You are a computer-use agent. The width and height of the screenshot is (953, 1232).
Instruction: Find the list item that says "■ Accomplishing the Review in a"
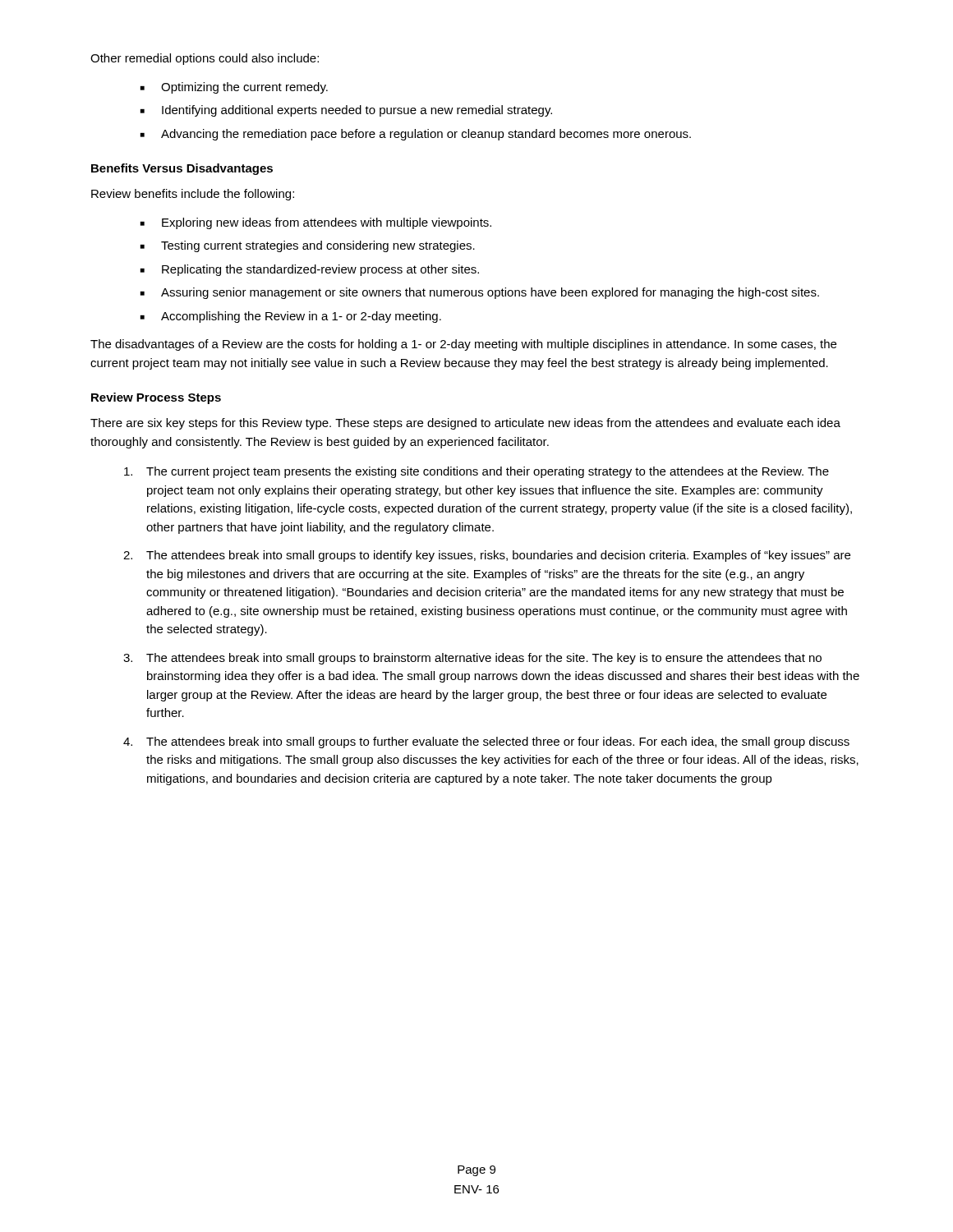[291, 316]
